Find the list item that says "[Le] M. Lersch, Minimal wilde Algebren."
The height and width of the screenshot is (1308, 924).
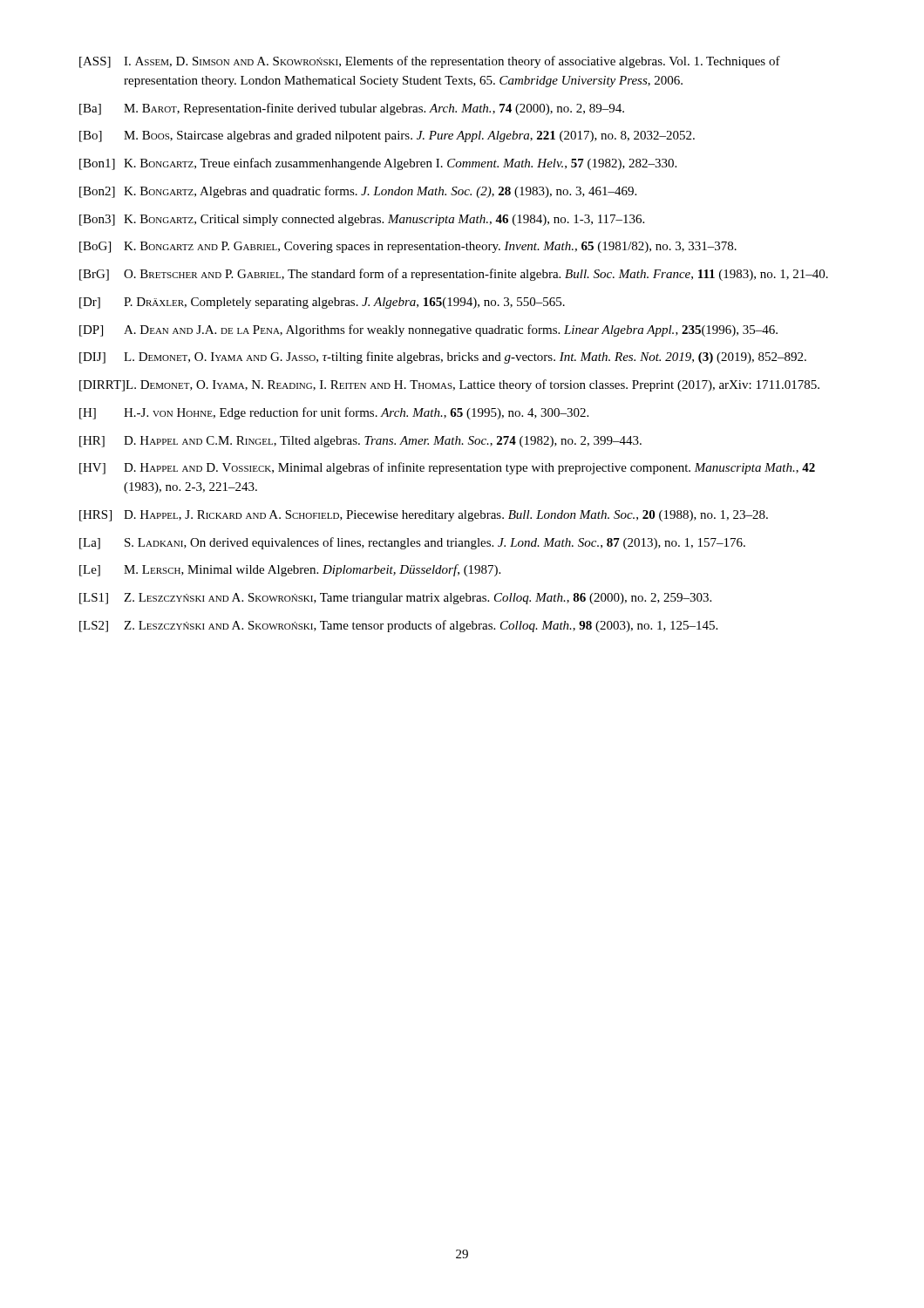[462, 570]
